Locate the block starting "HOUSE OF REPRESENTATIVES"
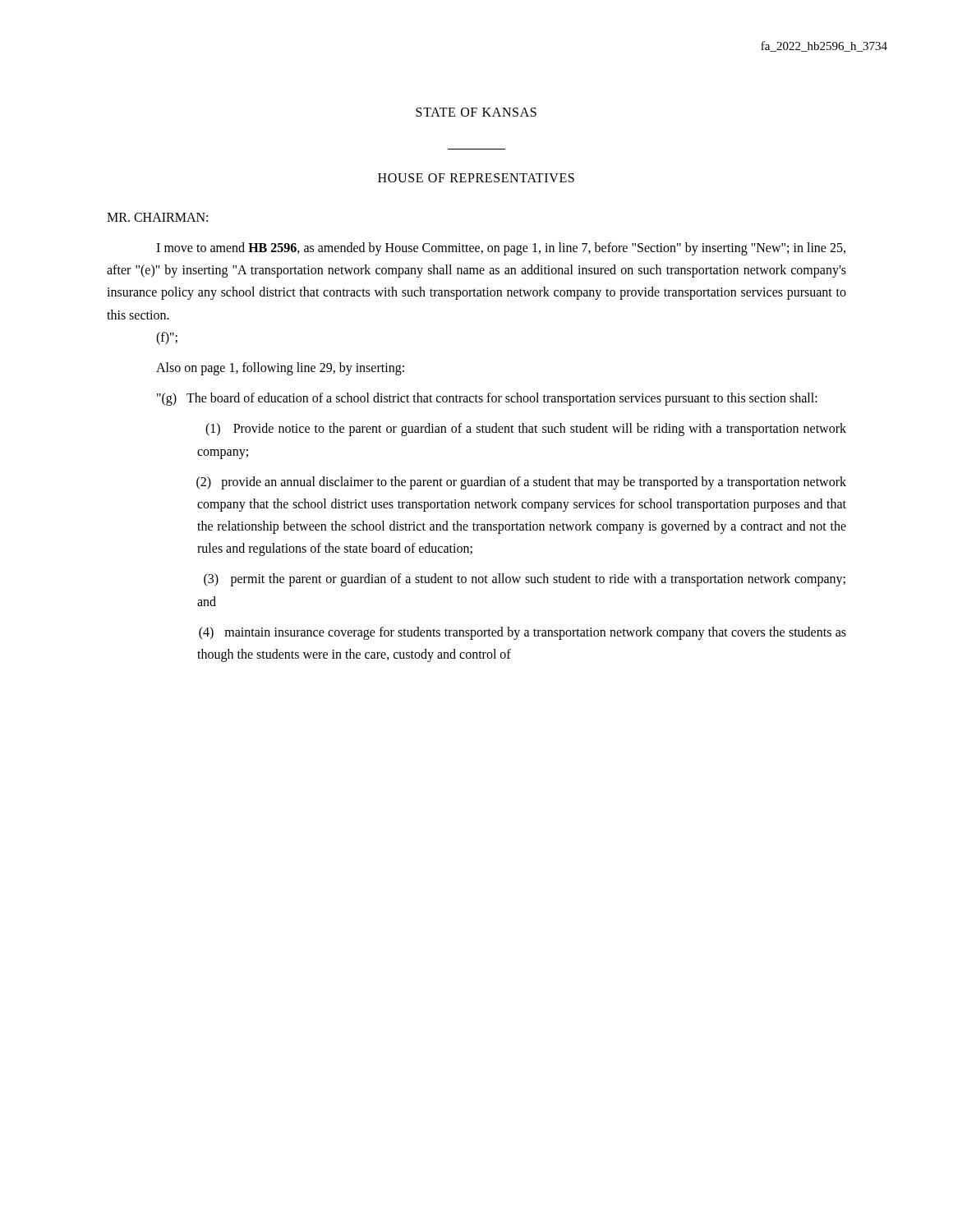953x1232 pixels. click(476, 178)
